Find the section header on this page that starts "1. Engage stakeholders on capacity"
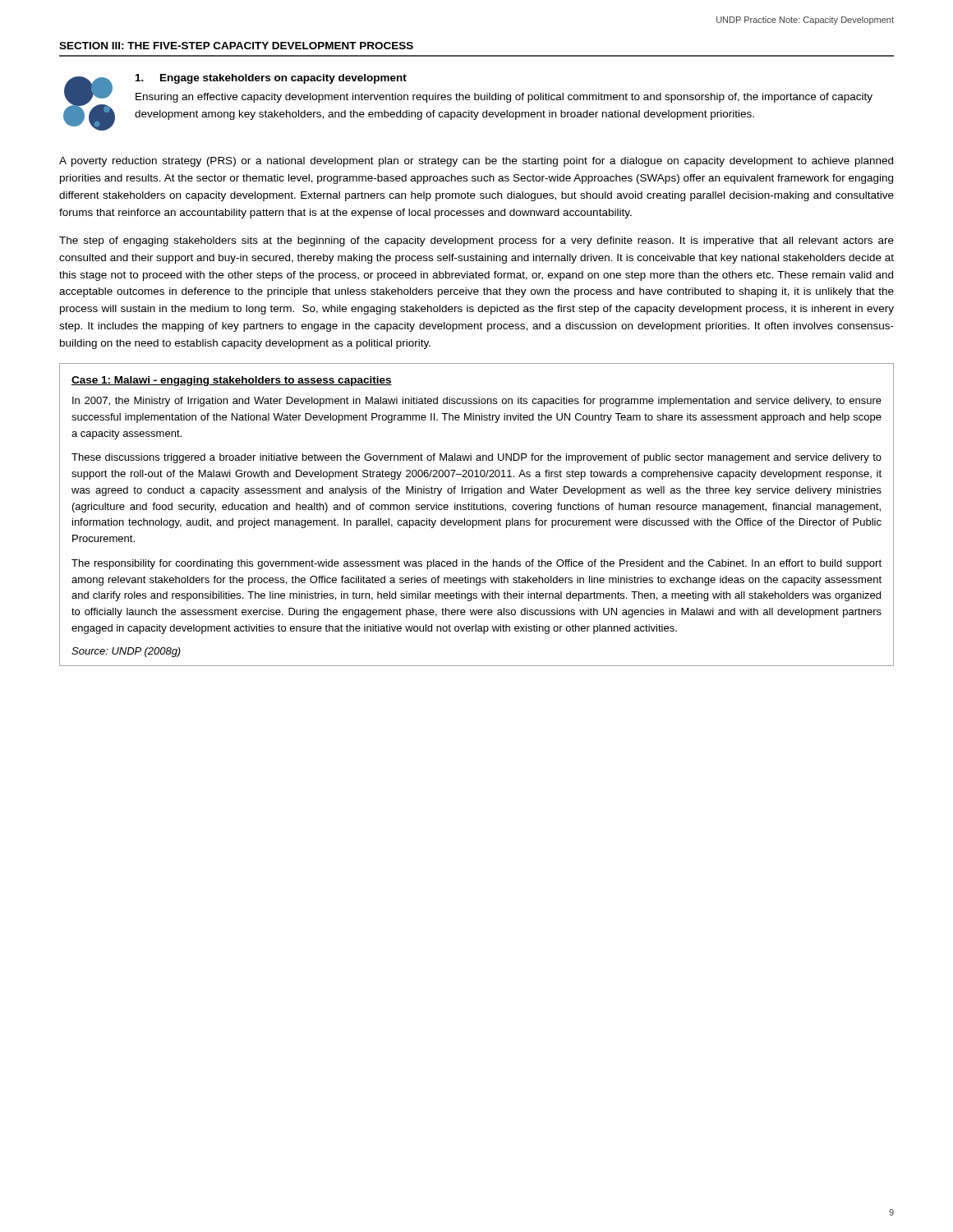This screenshot has width=953, height=1232. click(271, 78)
